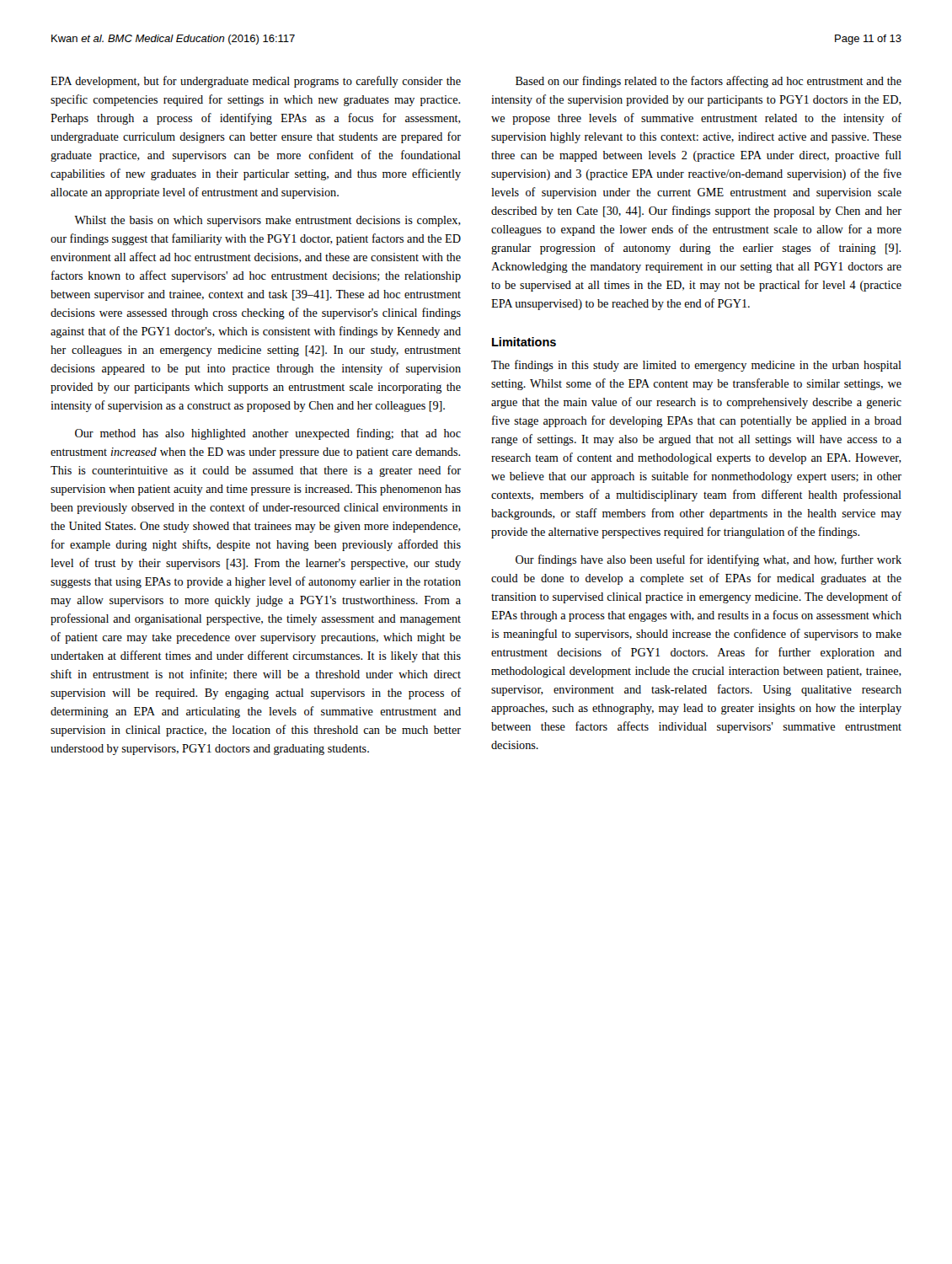Find the block on this page that starts "Our method has also highlighted another unexpected"
This screenshot has width=952, height=1264.
(x=256, y=591)
